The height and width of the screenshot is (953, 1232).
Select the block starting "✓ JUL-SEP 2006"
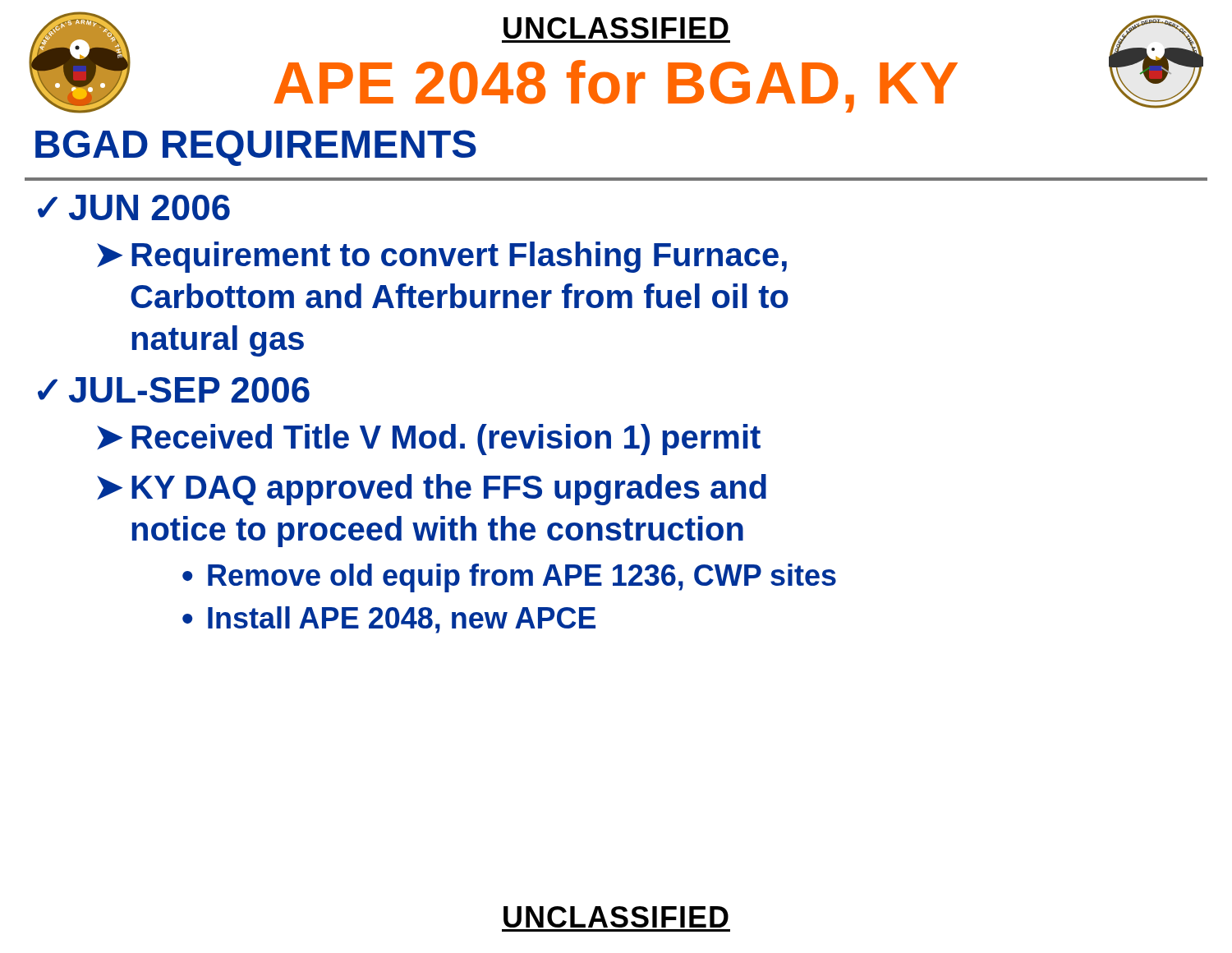172,391
